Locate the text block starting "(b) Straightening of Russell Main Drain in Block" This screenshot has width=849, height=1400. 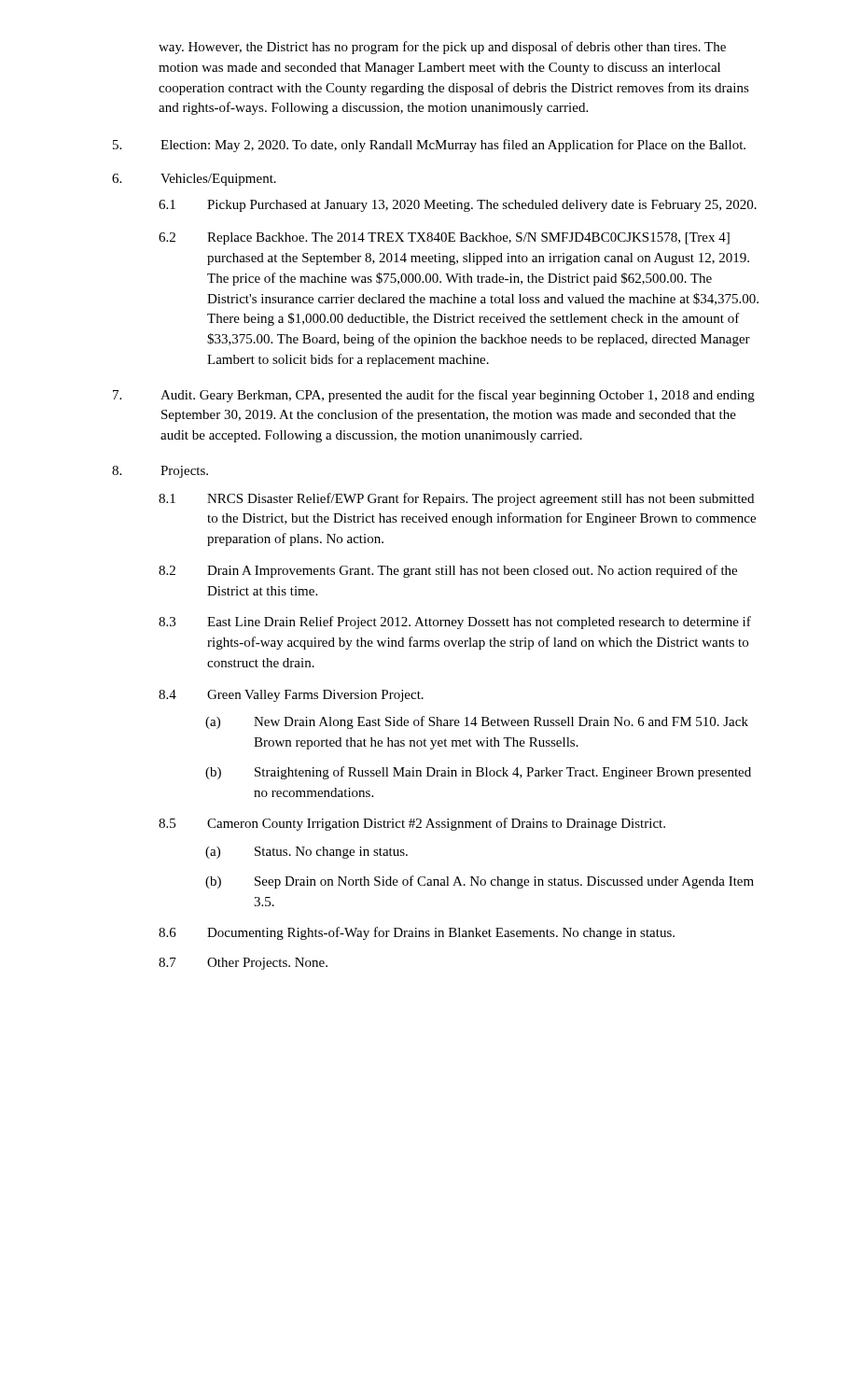(485, 783)
